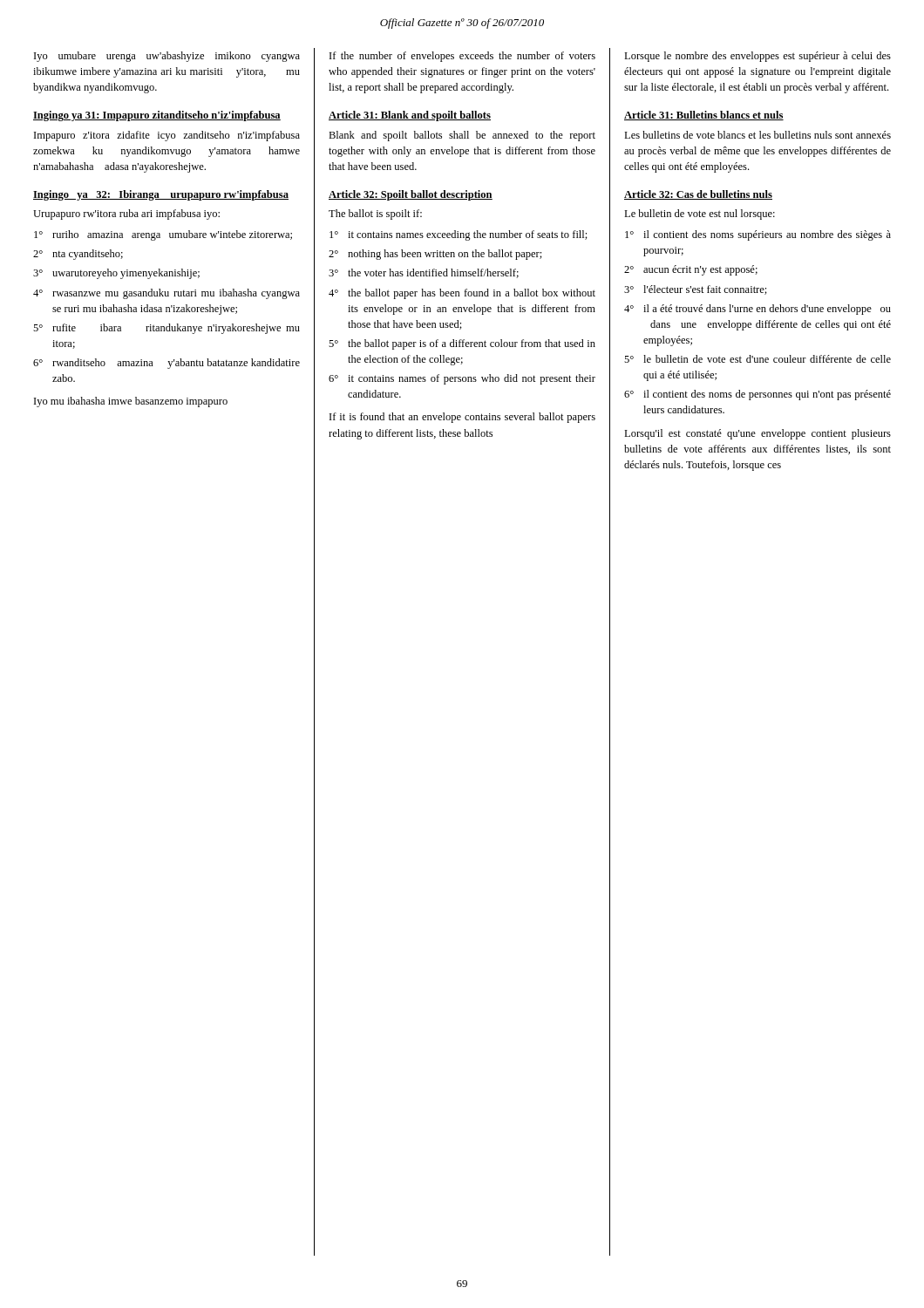This screenshot has height=1308, width=924.
Task: Find the text block that reads "Urupapuro rw'itora ruba"
Action: pyautogui.click(x=166, y=214)
